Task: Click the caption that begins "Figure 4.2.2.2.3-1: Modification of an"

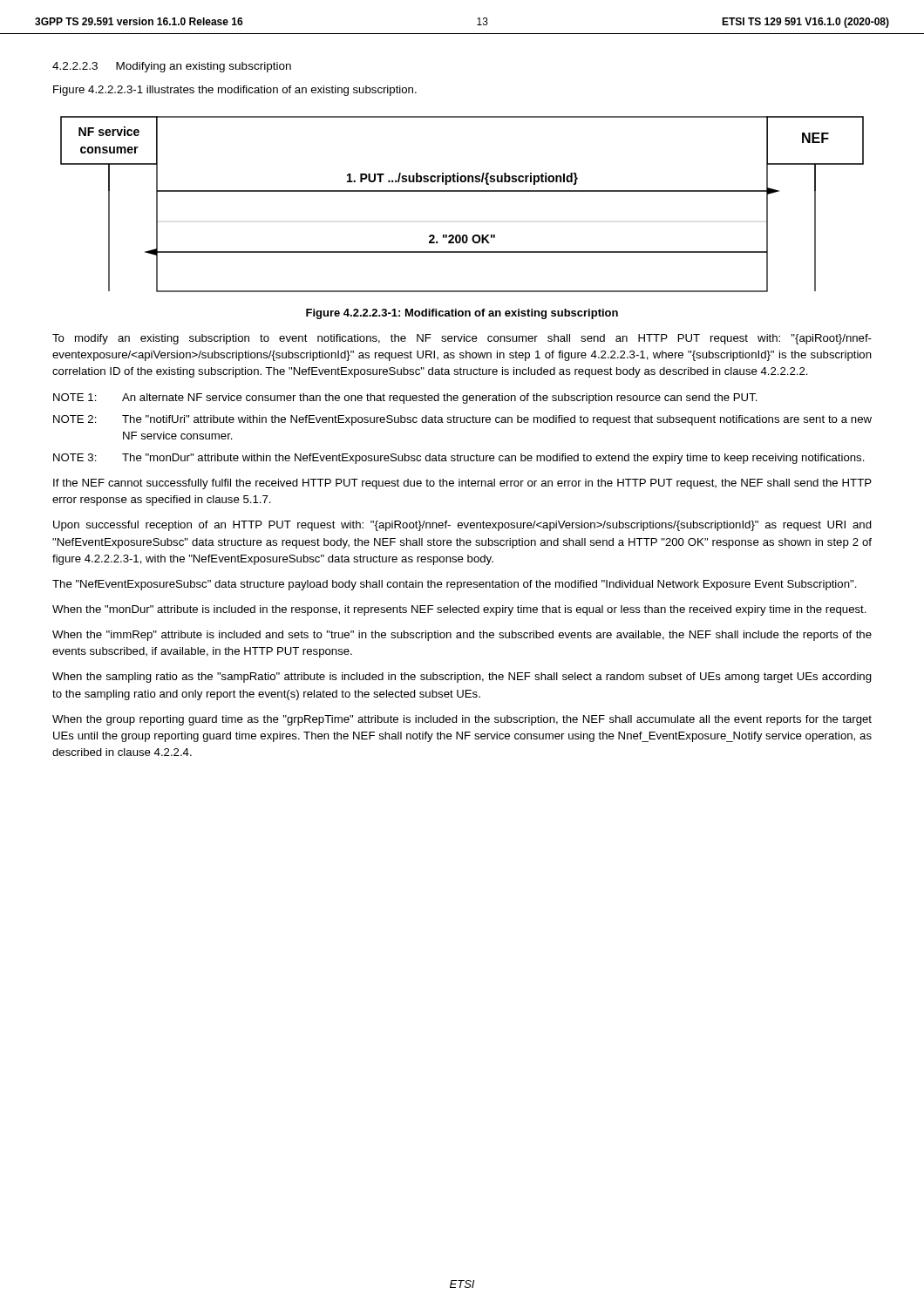Action: click(x=462, y=313)
